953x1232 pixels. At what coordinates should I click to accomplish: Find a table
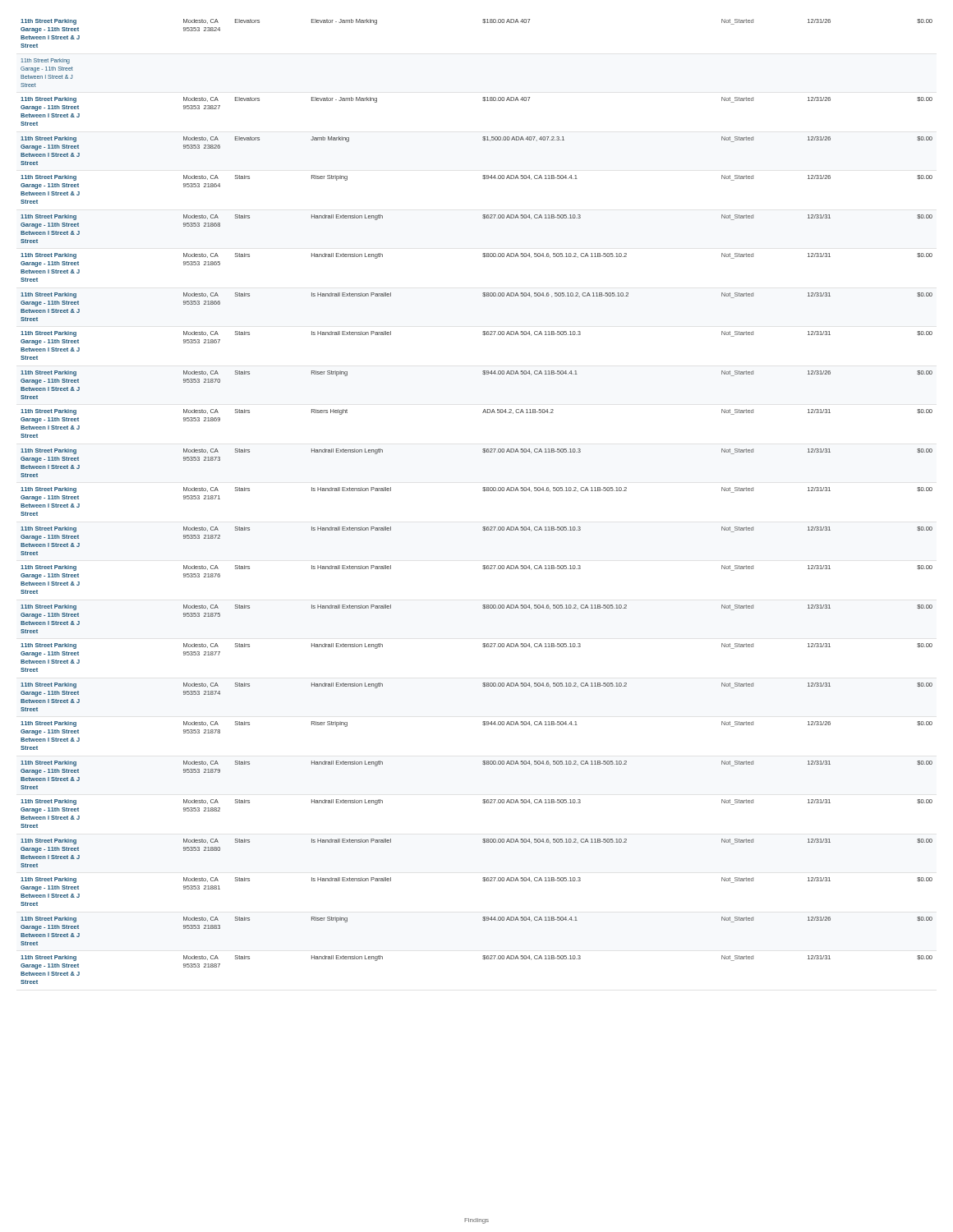pos(476,502)
